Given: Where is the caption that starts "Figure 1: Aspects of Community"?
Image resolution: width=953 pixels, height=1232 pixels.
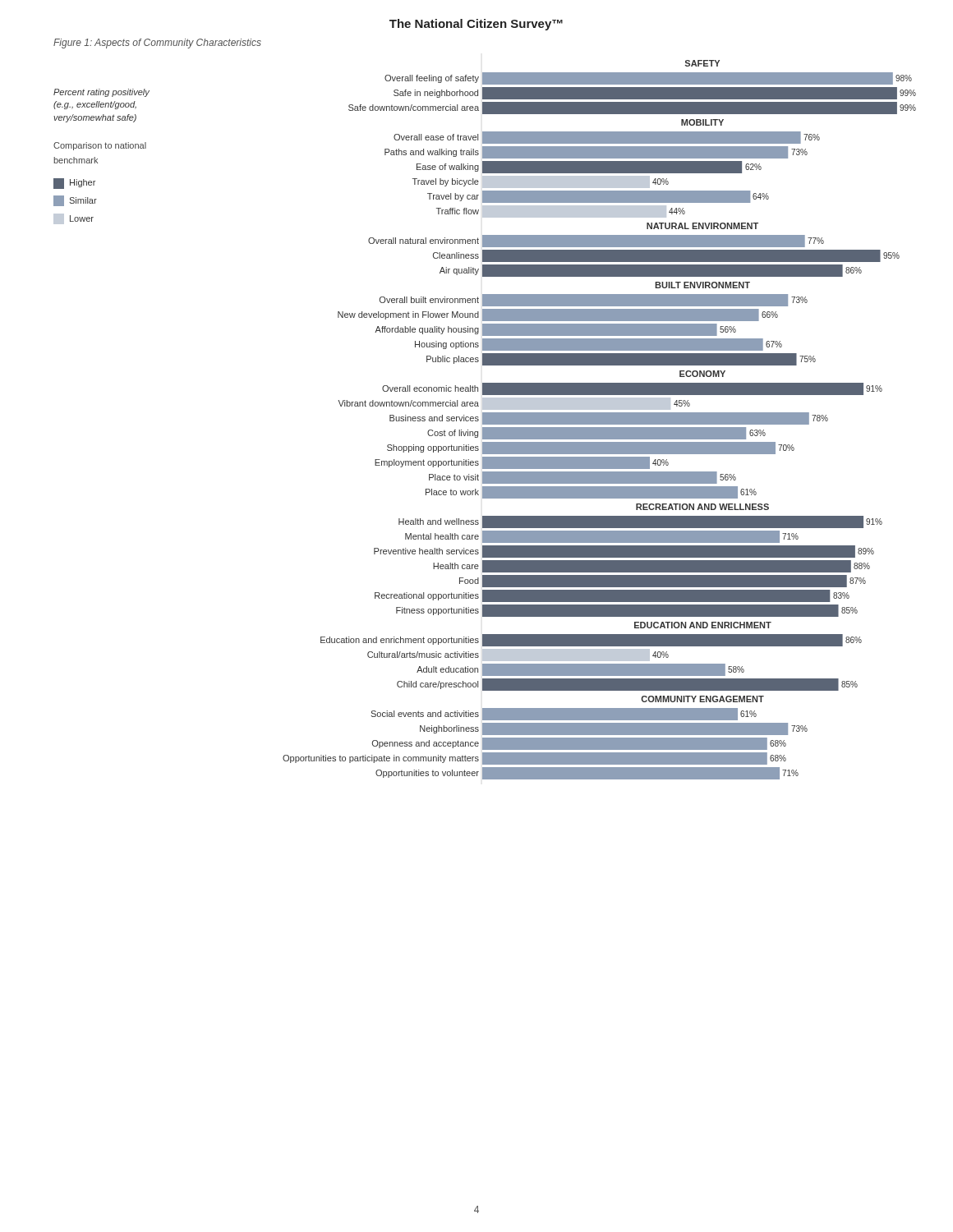Looking at the screenshot, I should (x=157, y=43).
